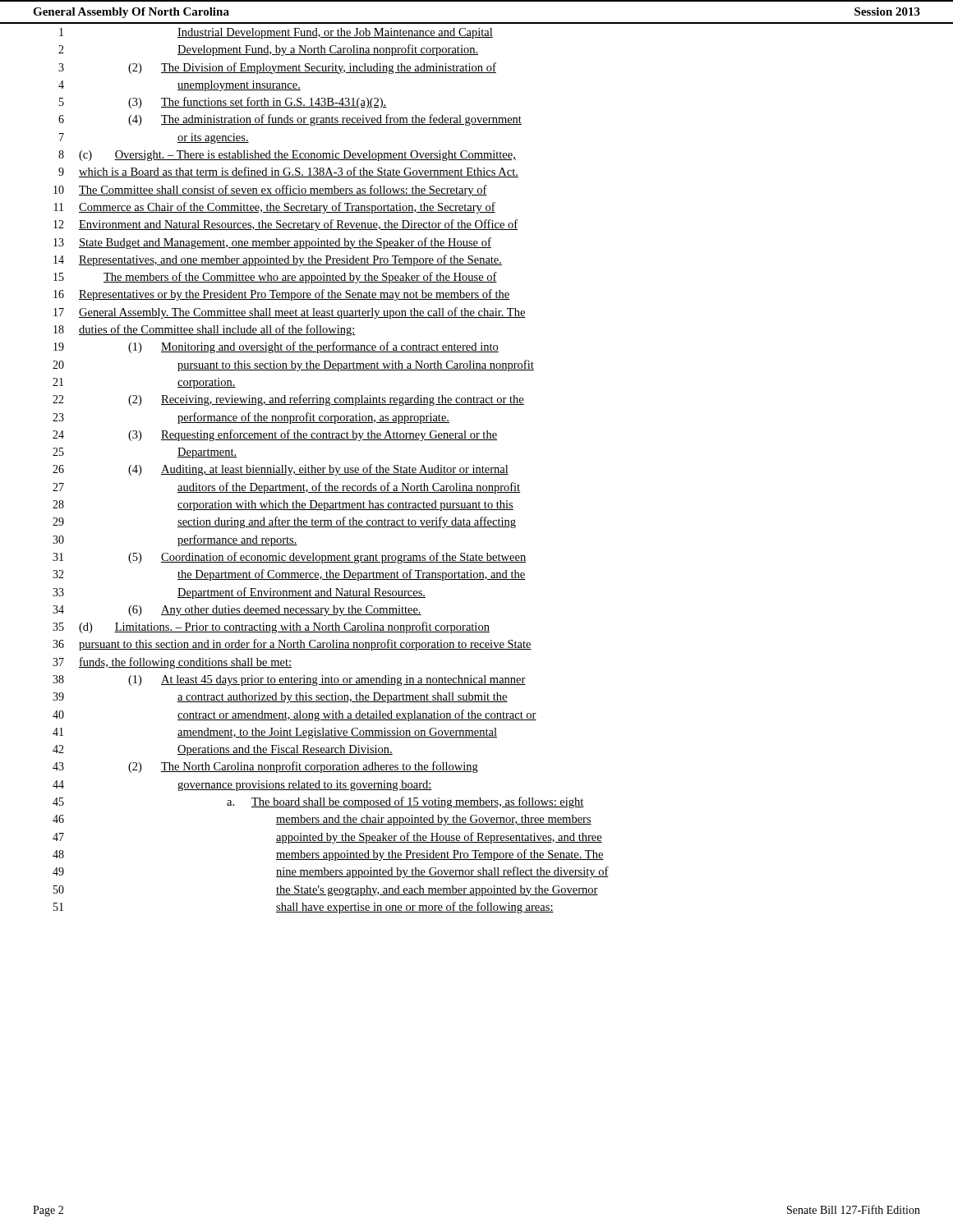This screenshot has width=953, height=1232.
Task: Find the text block starting "26 (4)Auditing, at least"
Action: pyautogui.click(x=476, y=470)
